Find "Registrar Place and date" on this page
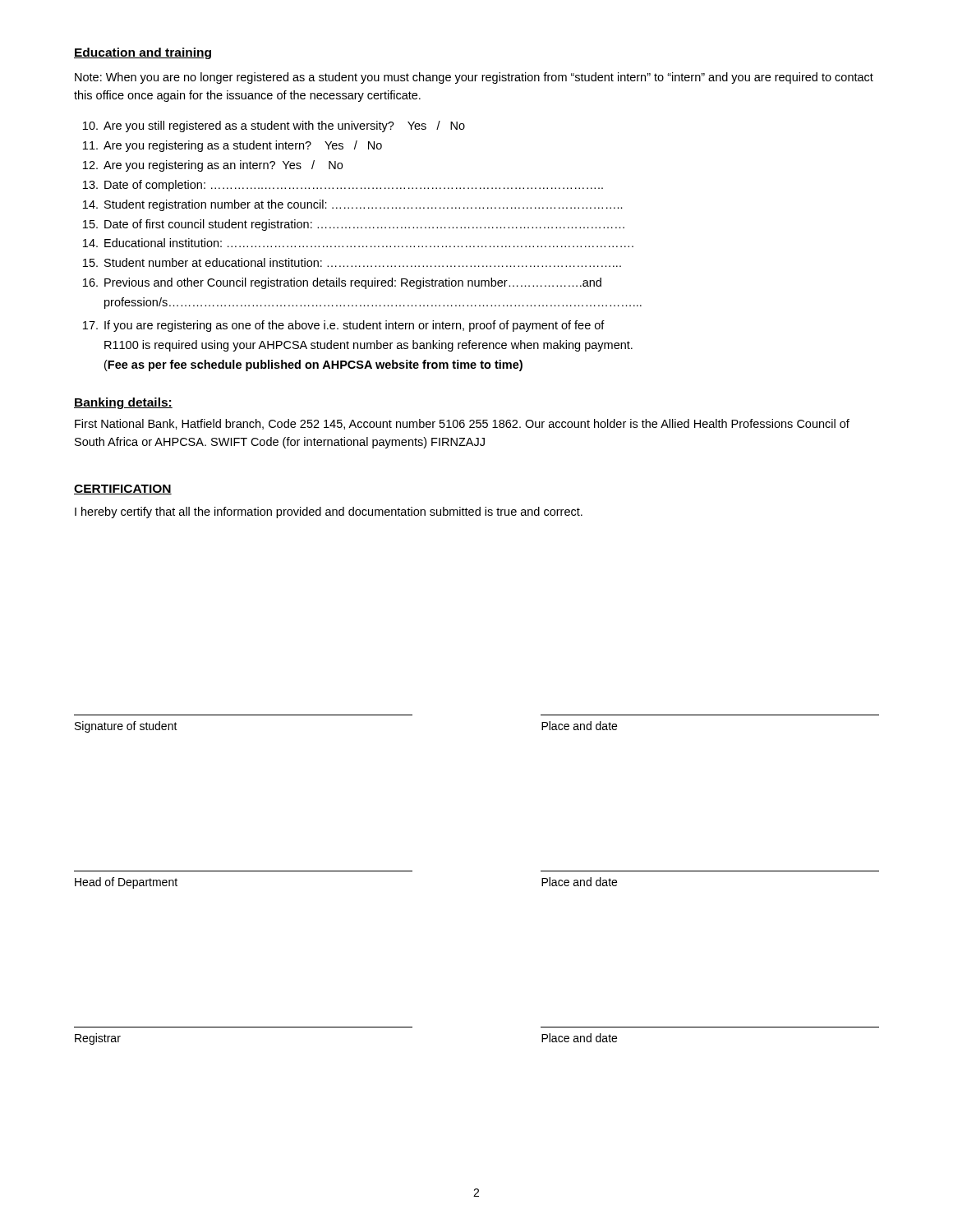 pyautogui.click(x=96, y=1039)
